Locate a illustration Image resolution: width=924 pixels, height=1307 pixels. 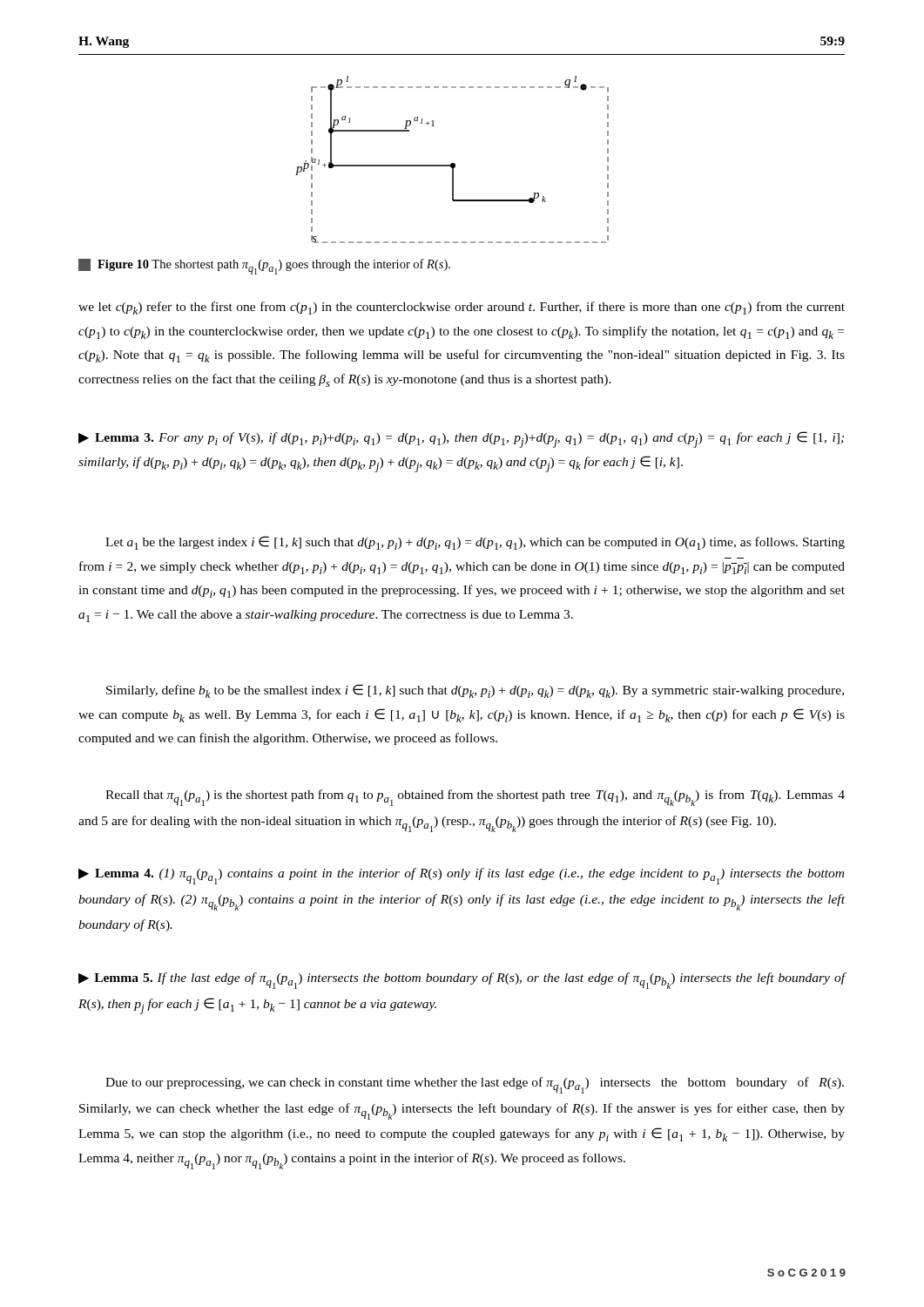pyautogui.click(x=462, y=159)
